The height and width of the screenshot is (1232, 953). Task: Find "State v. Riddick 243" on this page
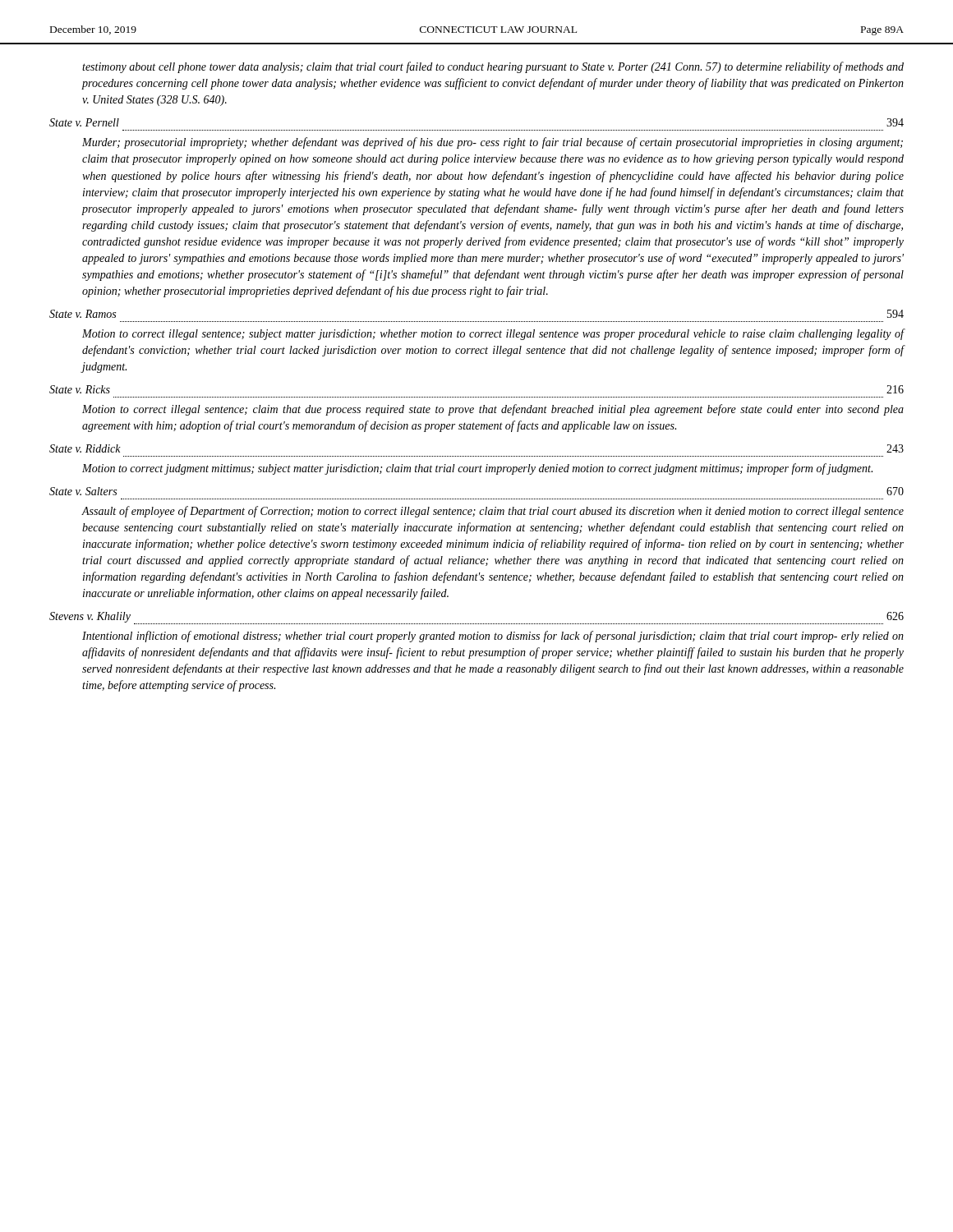[476, 449]
